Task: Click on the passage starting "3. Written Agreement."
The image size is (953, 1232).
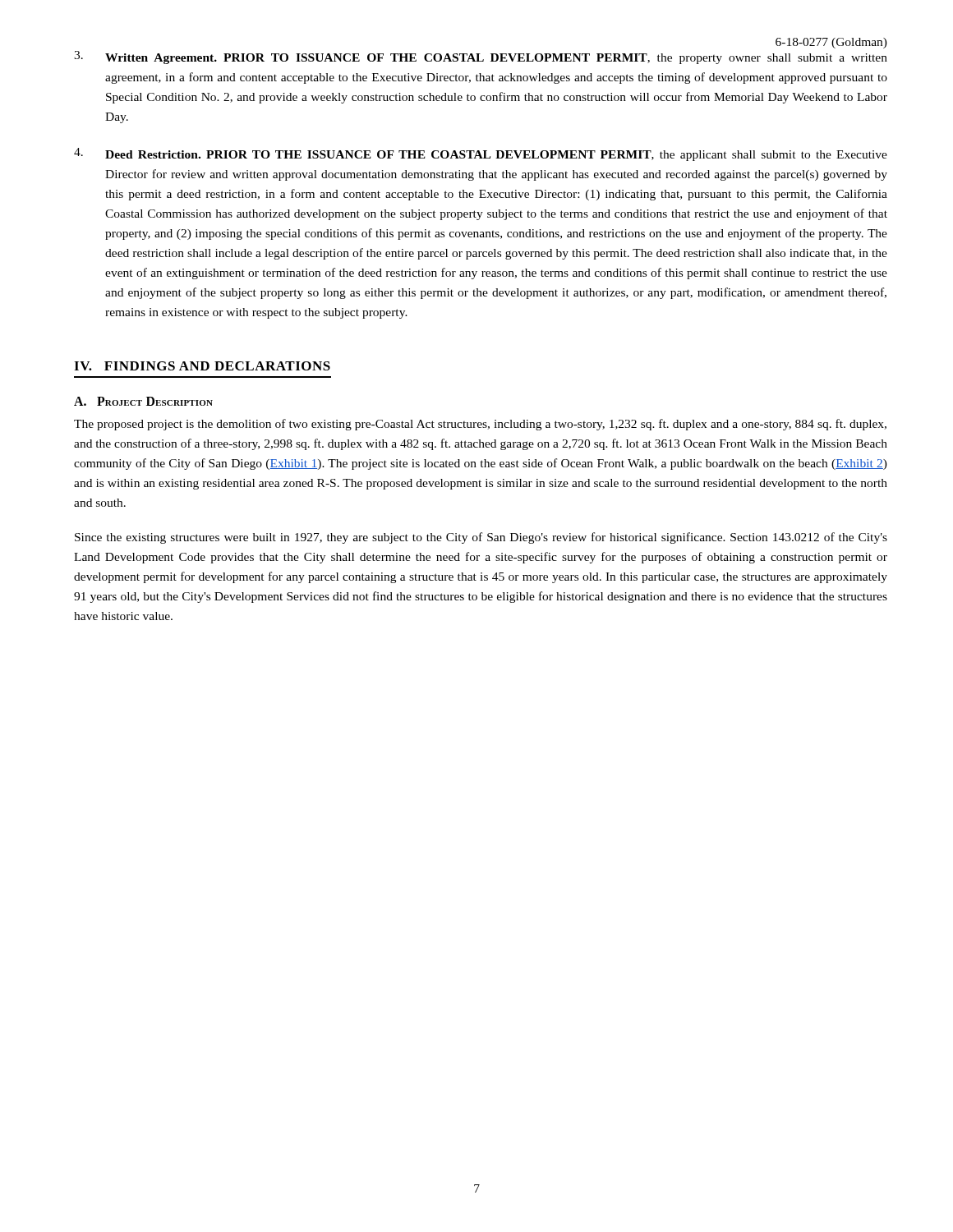Action: pyautogui.click(x=481, y=87)
